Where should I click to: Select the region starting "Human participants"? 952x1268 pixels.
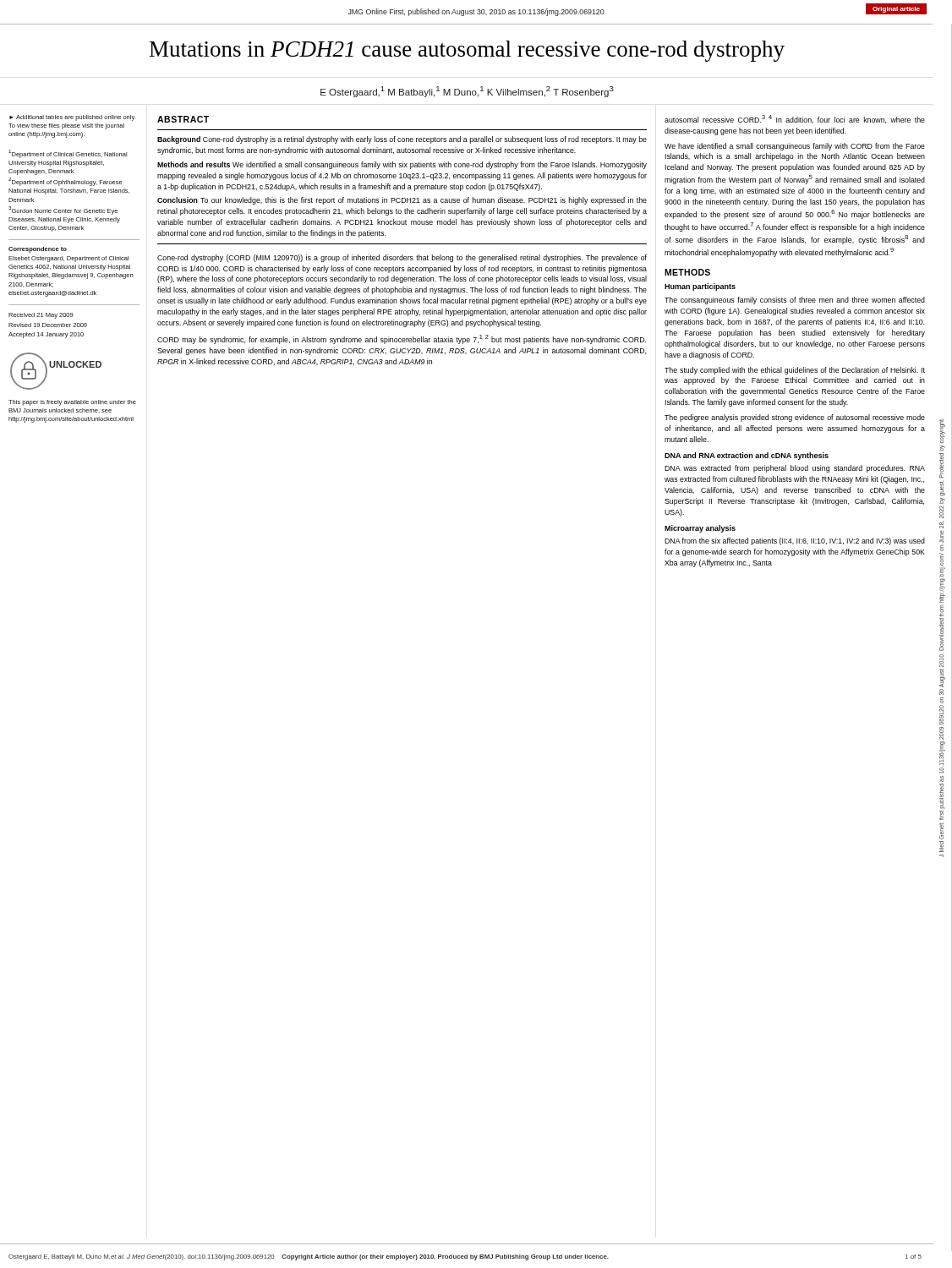tap(700, 286)
